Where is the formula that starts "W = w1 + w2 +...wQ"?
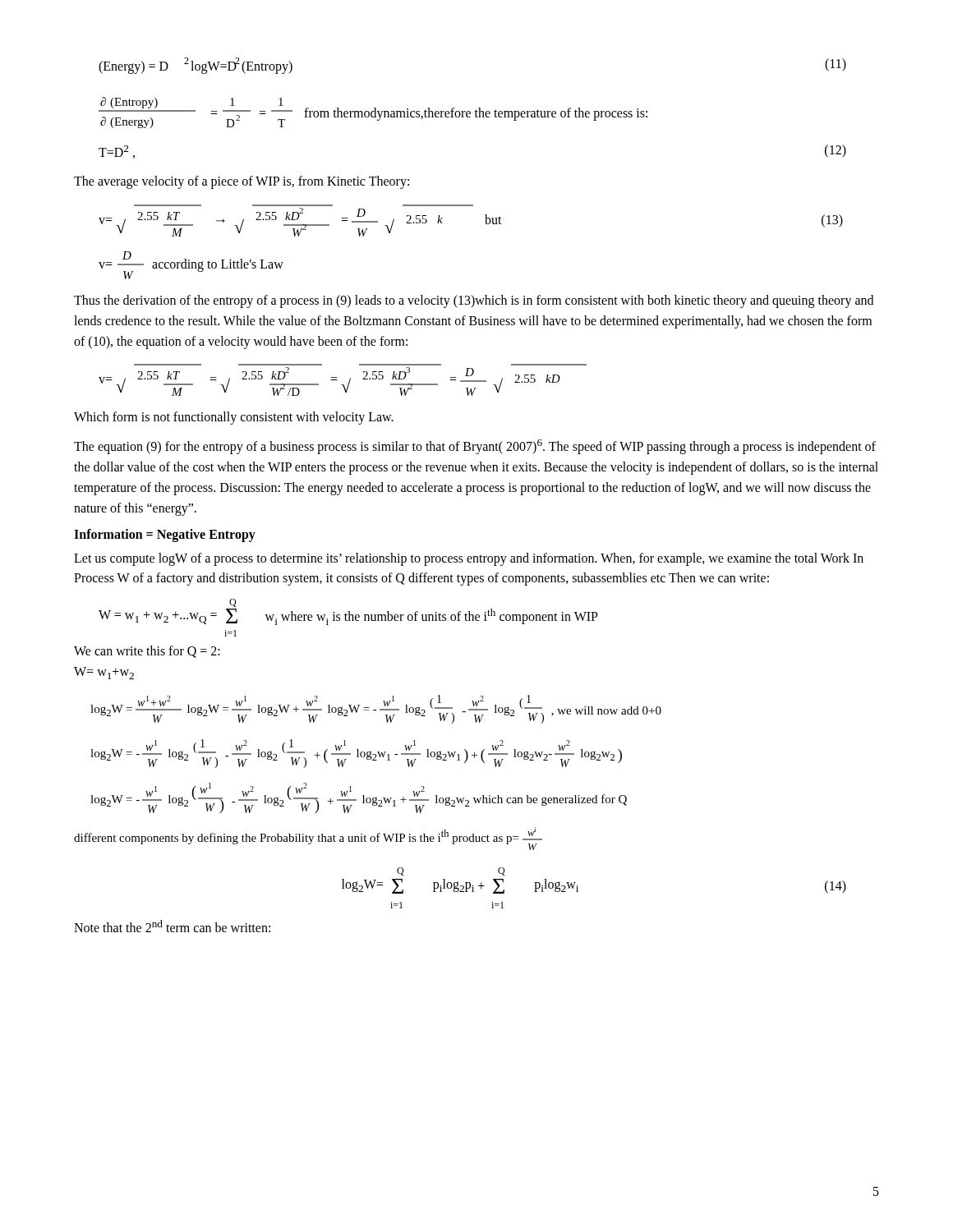 pos(348,617)
